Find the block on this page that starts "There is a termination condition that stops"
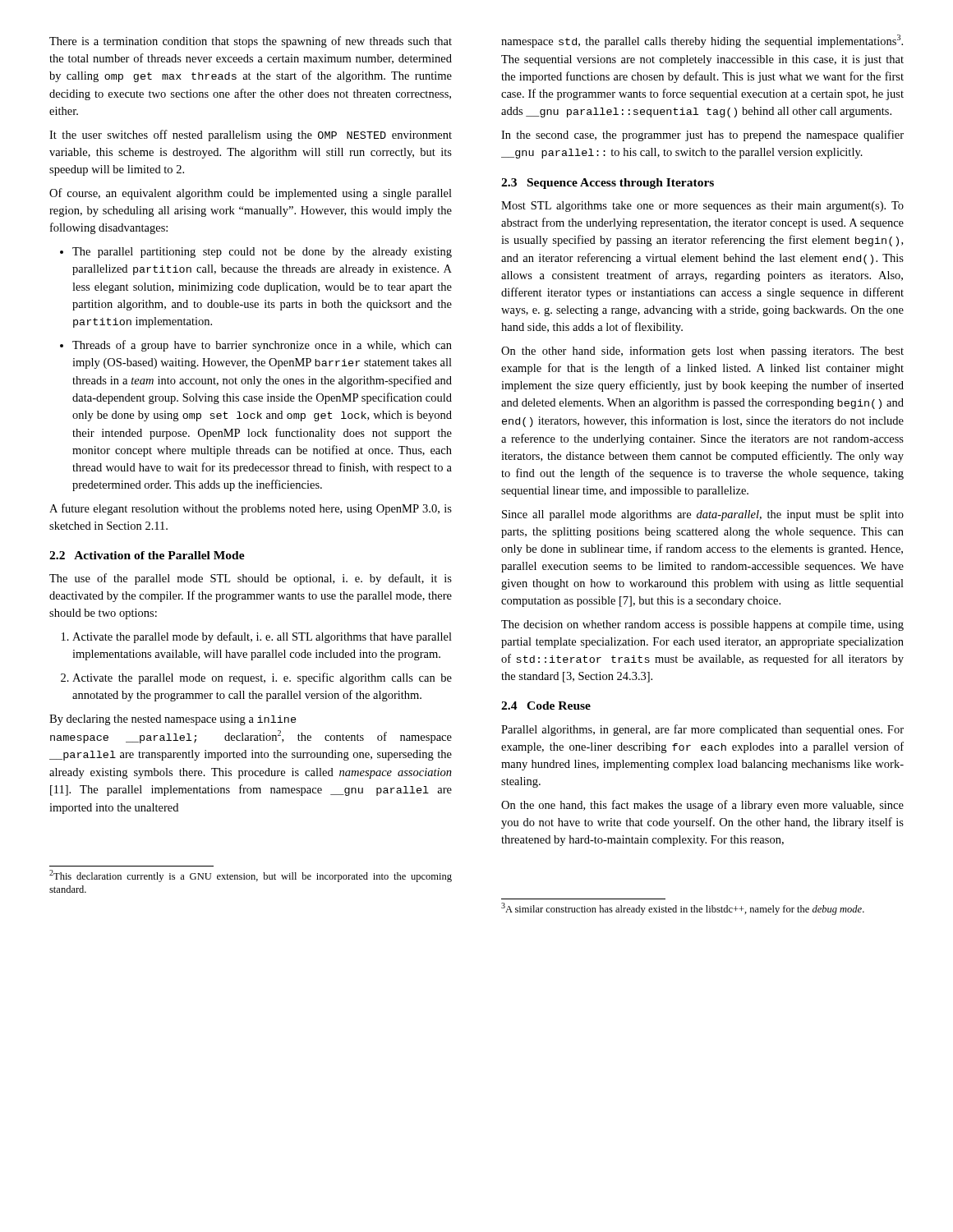The image size is (953, 1232). point(251,76)
